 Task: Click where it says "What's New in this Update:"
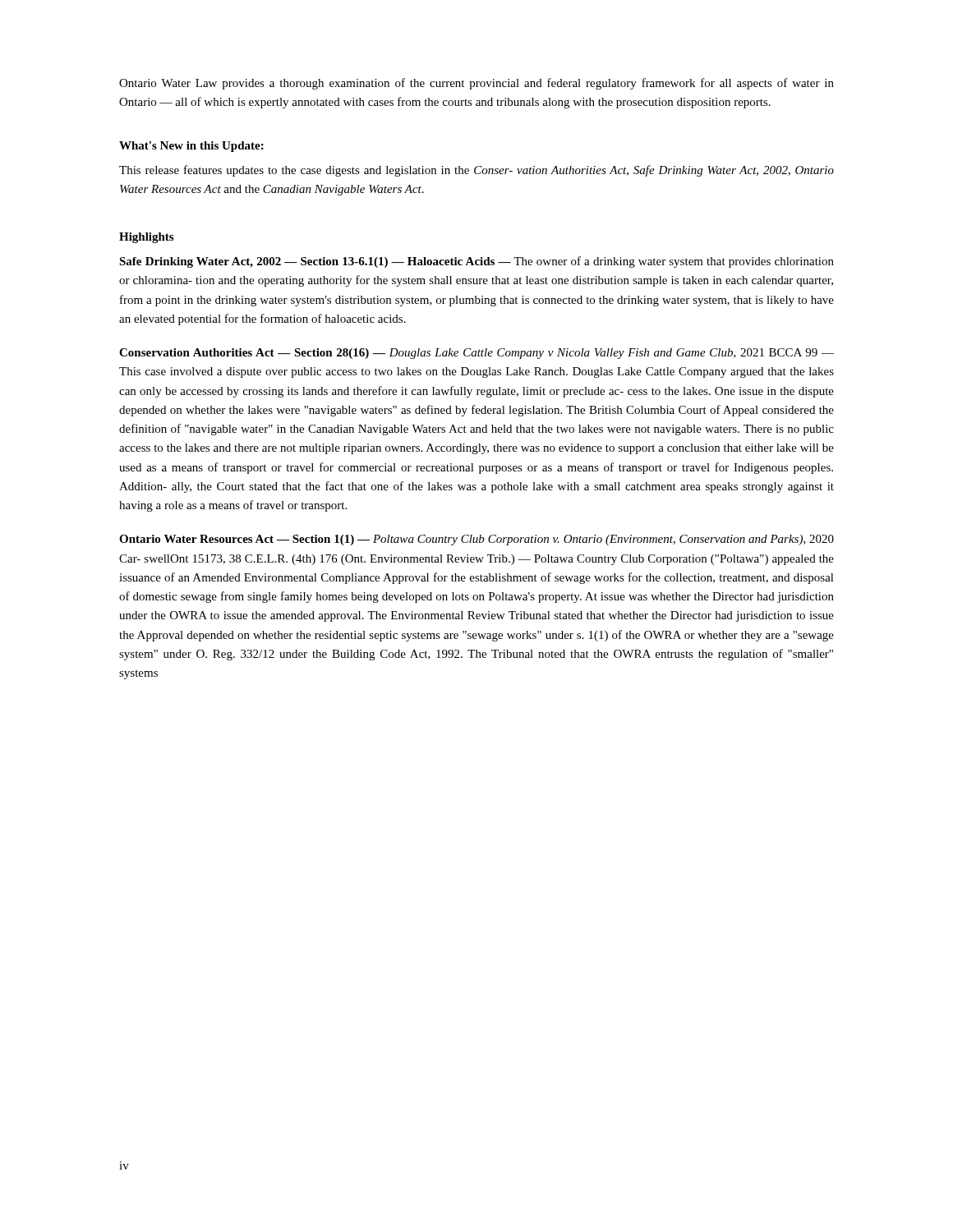pyautogui.click(x=192, y=145)
